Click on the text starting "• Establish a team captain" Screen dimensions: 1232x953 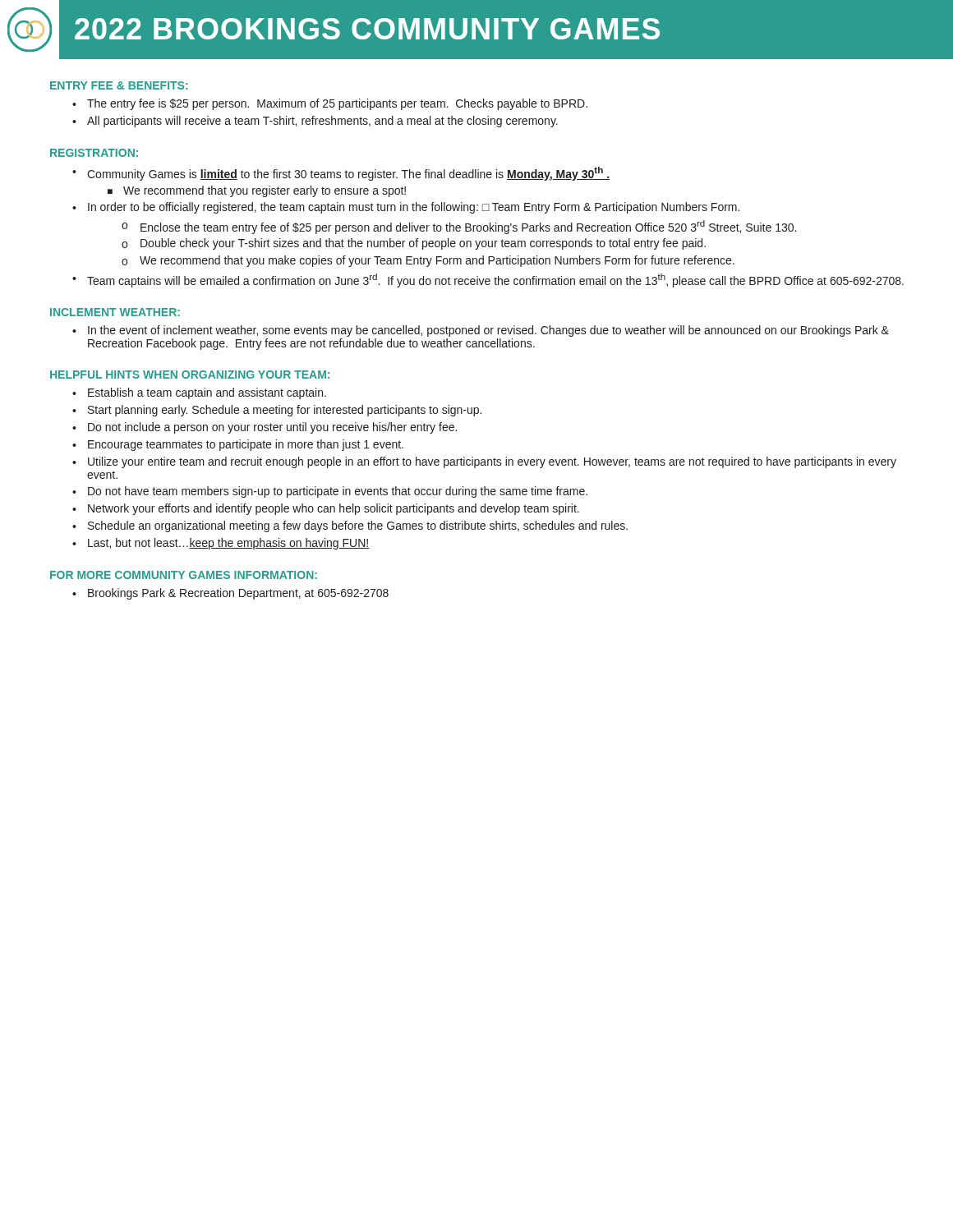(200, 393)
